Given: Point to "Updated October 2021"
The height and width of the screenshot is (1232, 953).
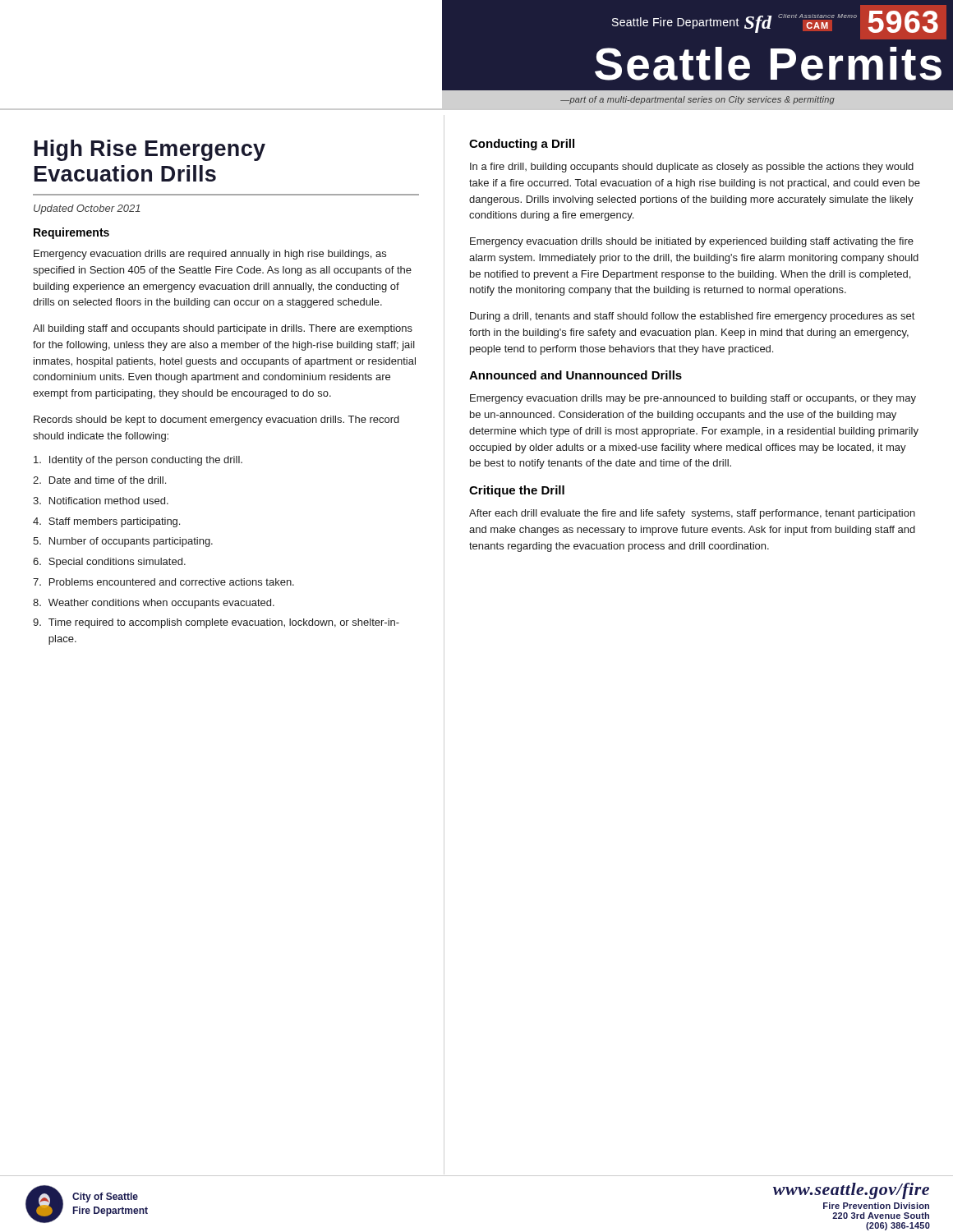Looking at the screenshot, I should pyautogui.click(x=87, y=208).
